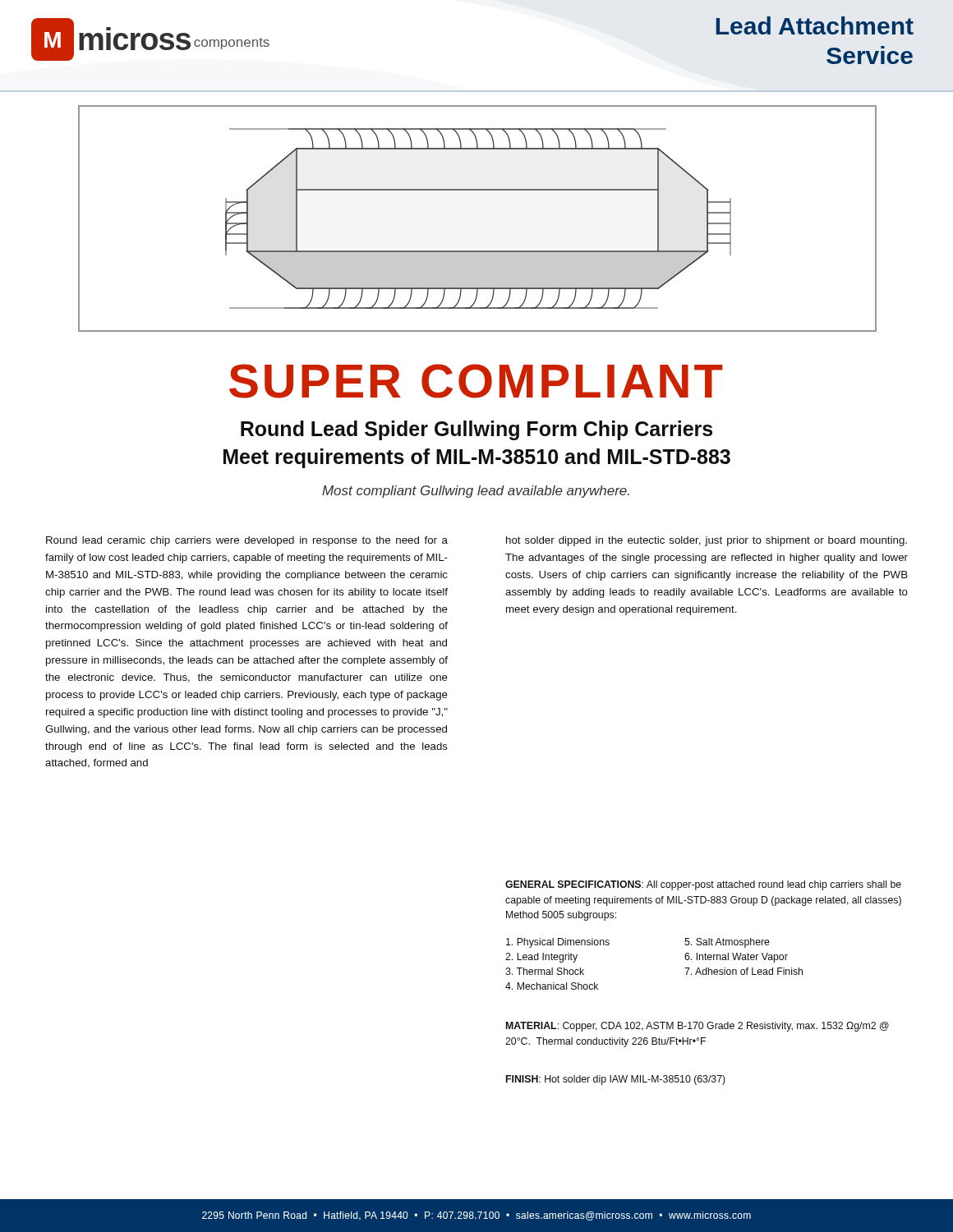Image resolution: width=953 pixels, height=1232 pixels.
Task: Find the text block starting "FINISH: Hot solder dip"
Action: pos(615,1079)
